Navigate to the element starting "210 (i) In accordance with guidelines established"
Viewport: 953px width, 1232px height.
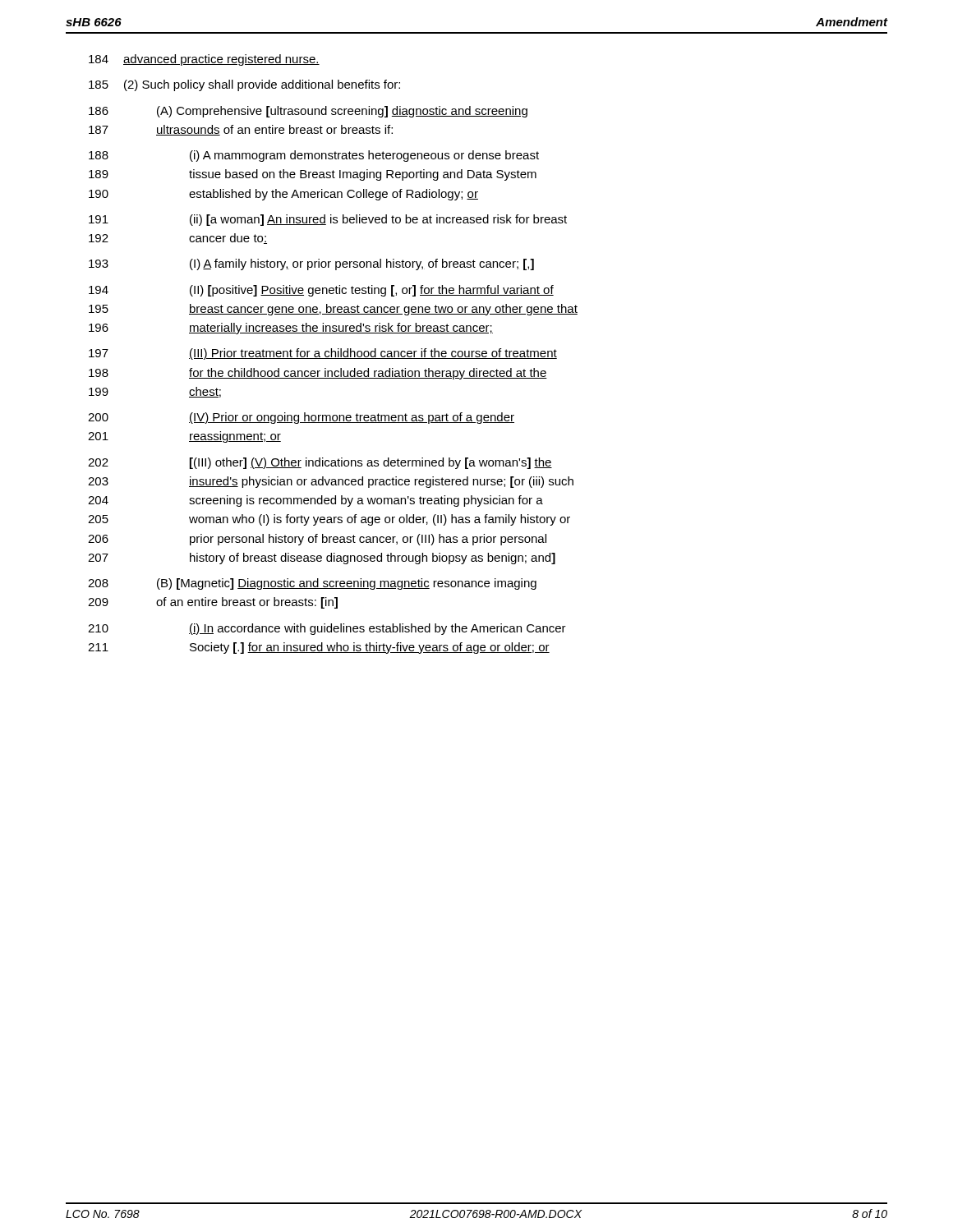tap(476, 637)
